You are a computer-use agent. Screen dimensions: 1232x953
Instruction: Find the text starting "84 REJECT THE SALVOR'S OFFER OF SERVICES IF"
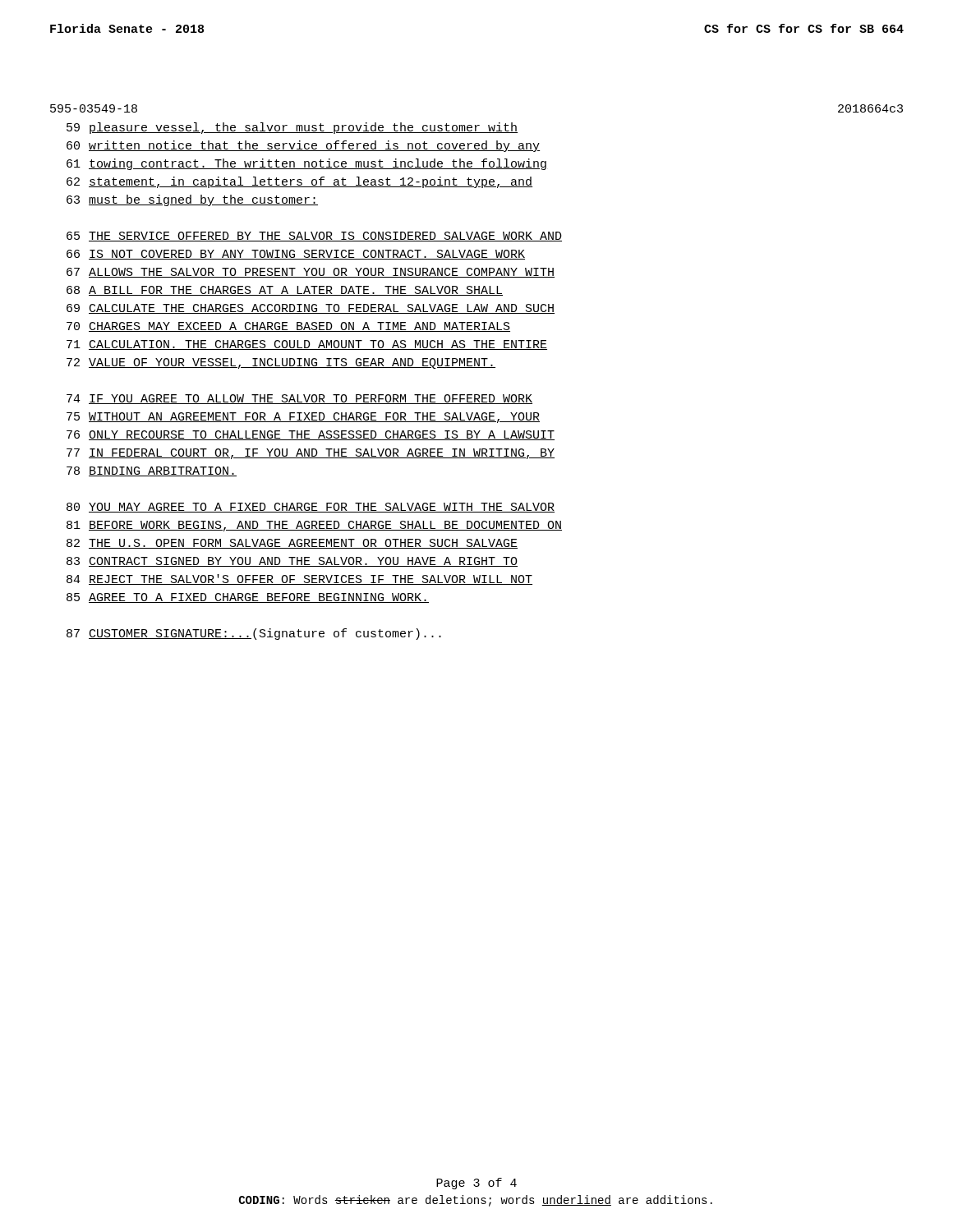(x=291, y=580)
